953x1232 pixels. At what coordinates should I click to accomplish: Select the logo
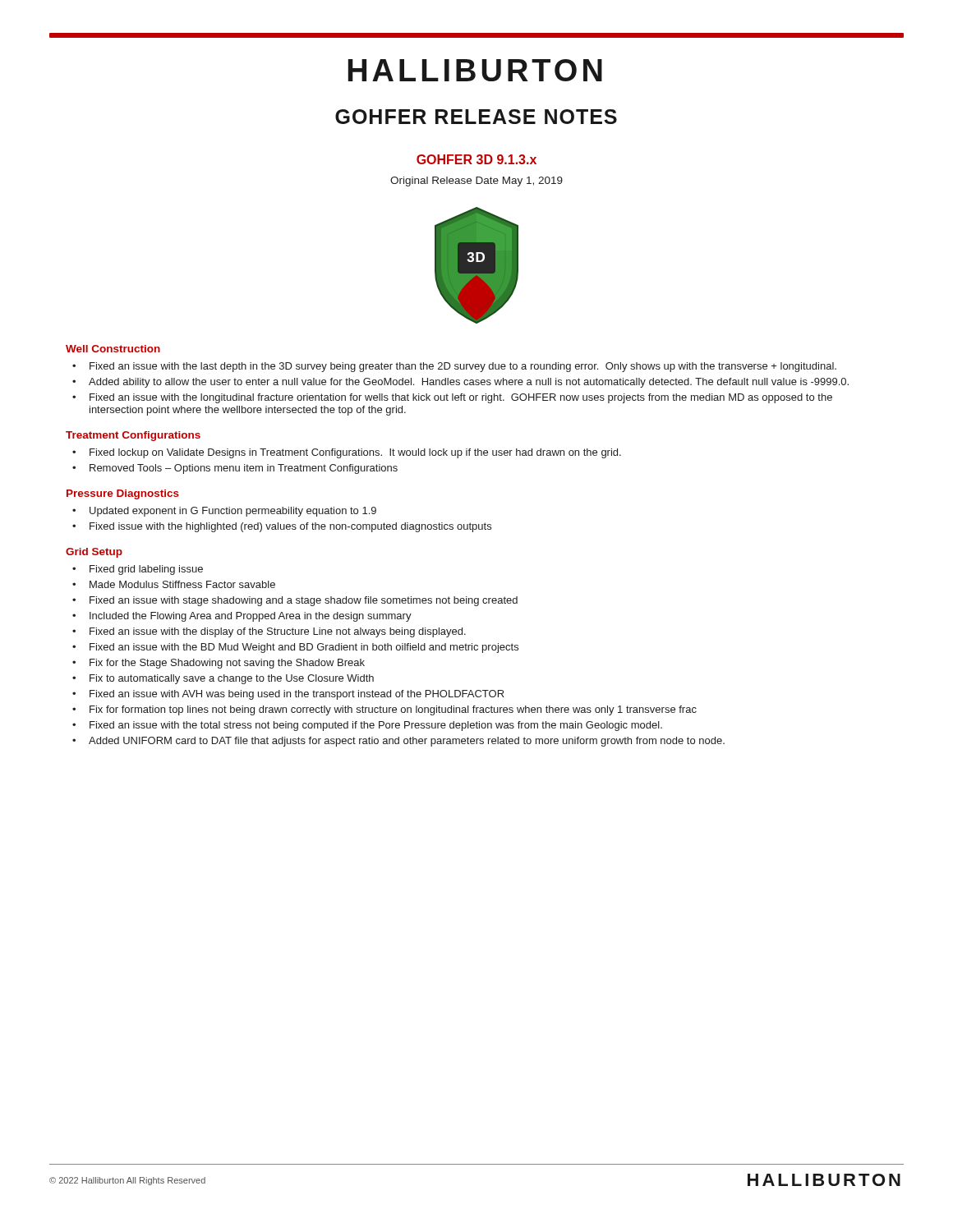point(476,263)
